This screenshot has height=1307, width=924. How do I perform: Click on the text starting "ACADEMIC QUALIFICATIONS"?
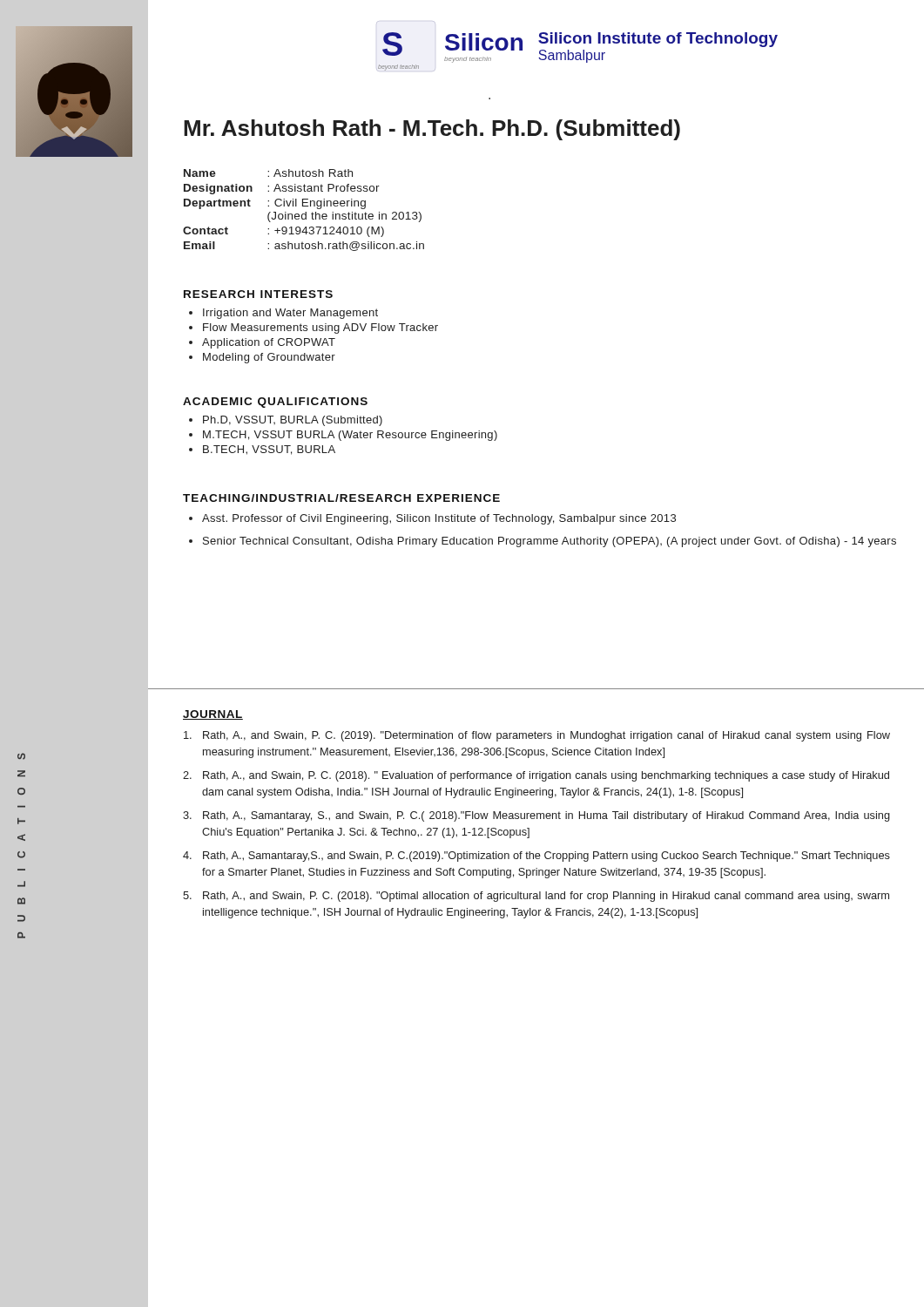276,401
